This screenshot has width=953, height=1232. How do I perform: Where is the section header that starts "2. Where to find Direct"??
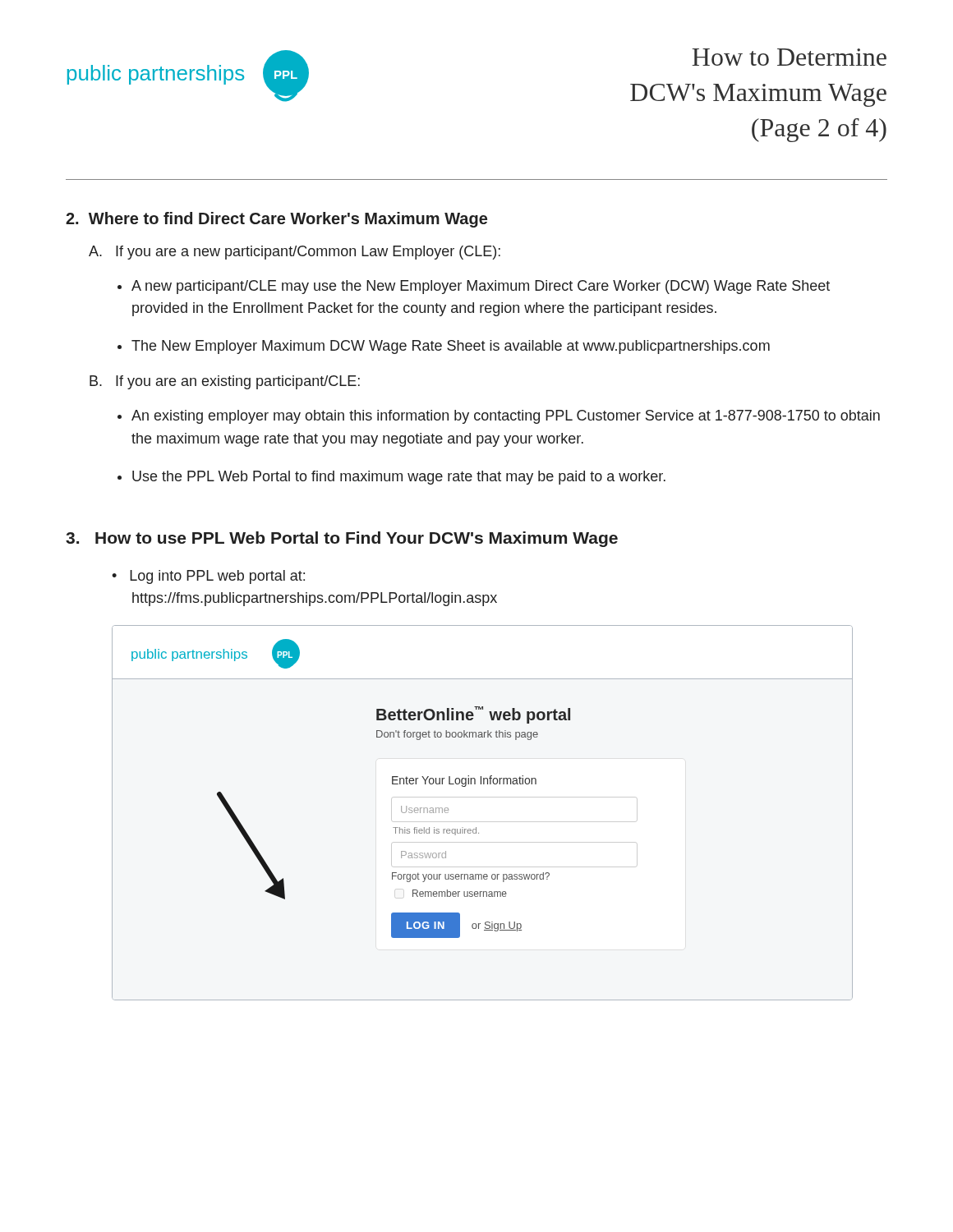click(x=277, y=218)
